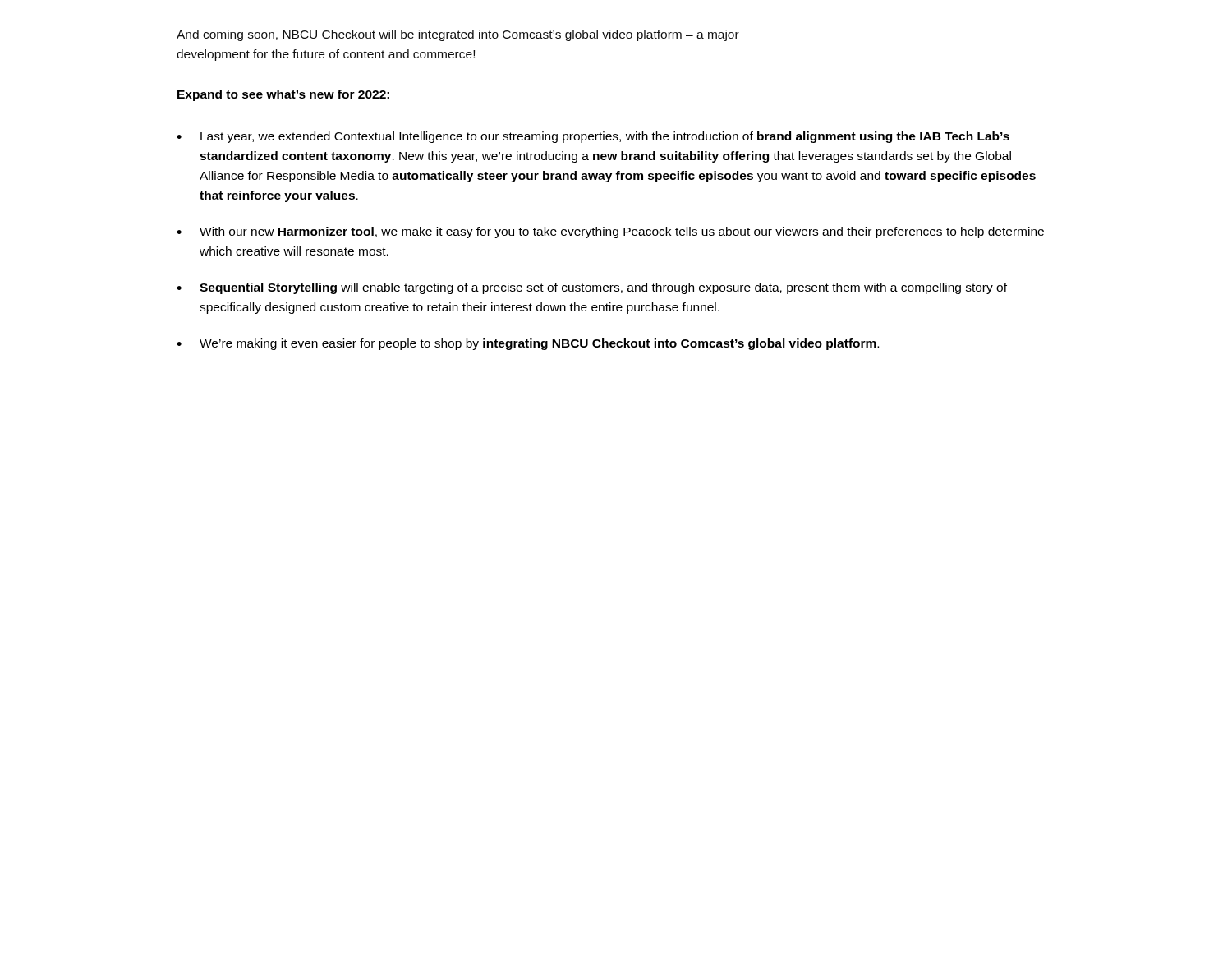Find the list item that reads "• Last year, we extended Contextual Intelligence"
This screenshot has height=953, width=1232.
616,166
